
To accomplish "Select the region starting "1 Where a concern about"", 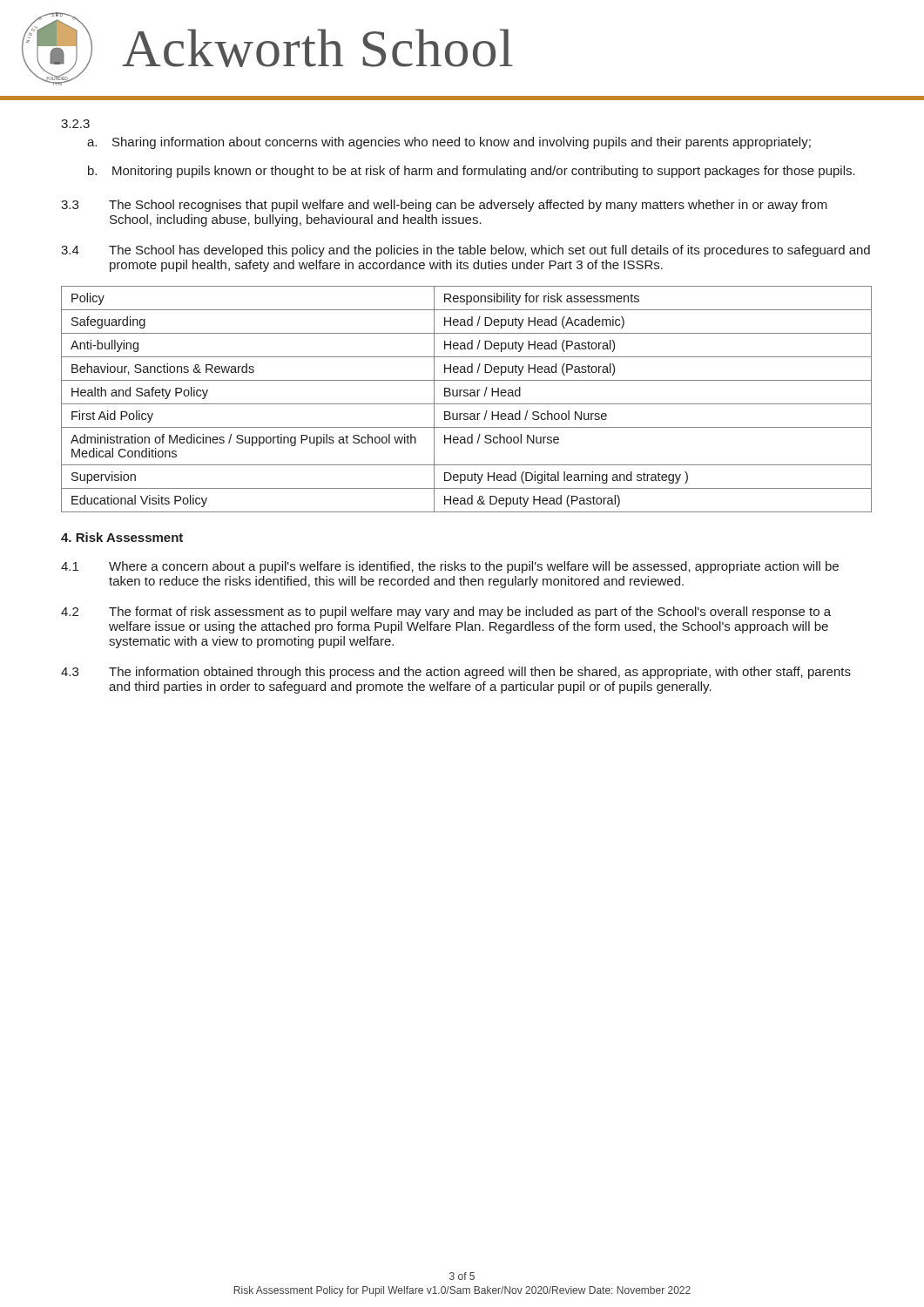I will tap(466, 573).
